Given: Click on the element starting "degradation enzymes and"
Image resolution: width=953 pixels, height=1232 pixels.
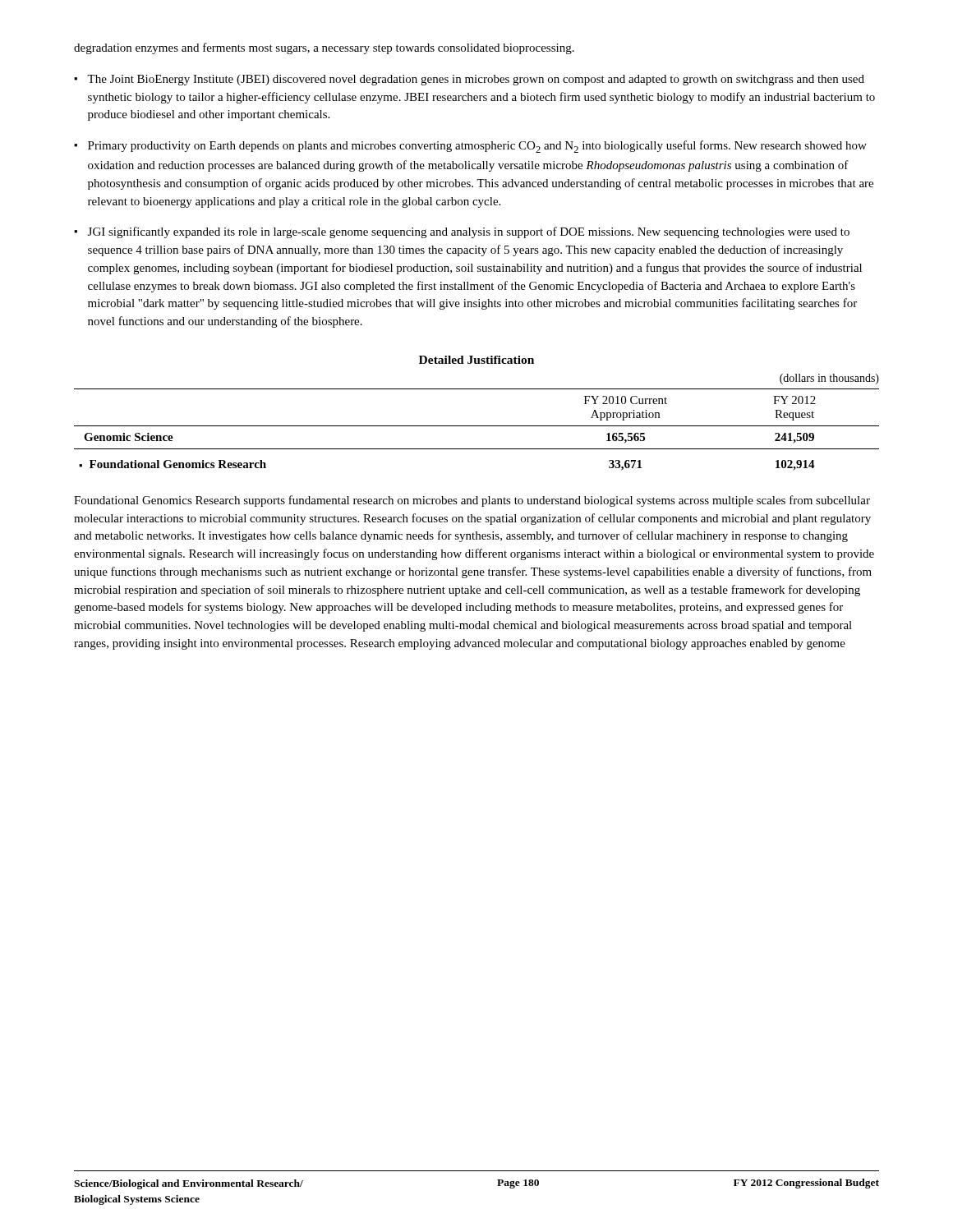Looking at the screenshot, I should coord(324,48).
